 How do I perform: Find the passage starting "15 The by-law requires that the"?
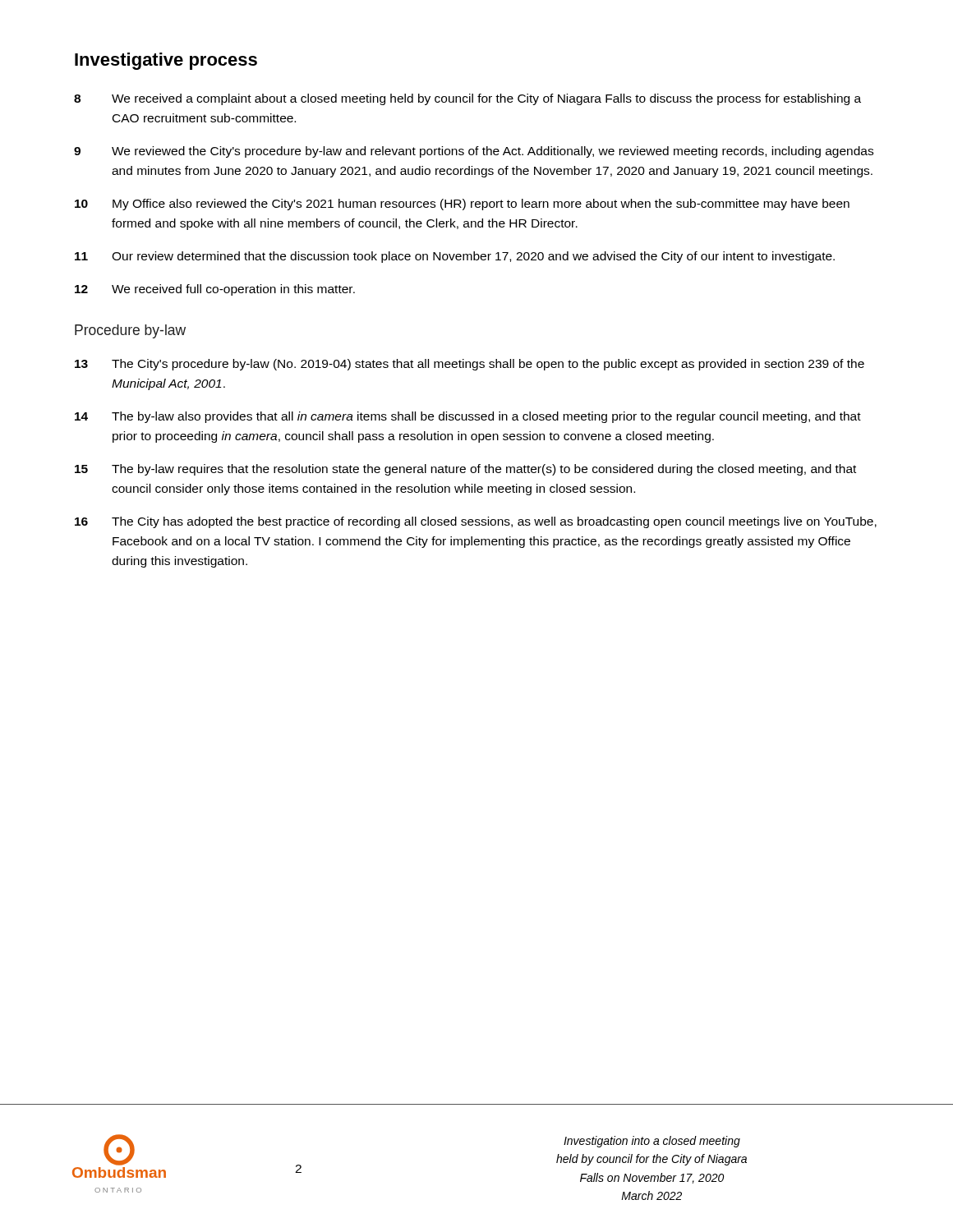(x=476, y=479)
